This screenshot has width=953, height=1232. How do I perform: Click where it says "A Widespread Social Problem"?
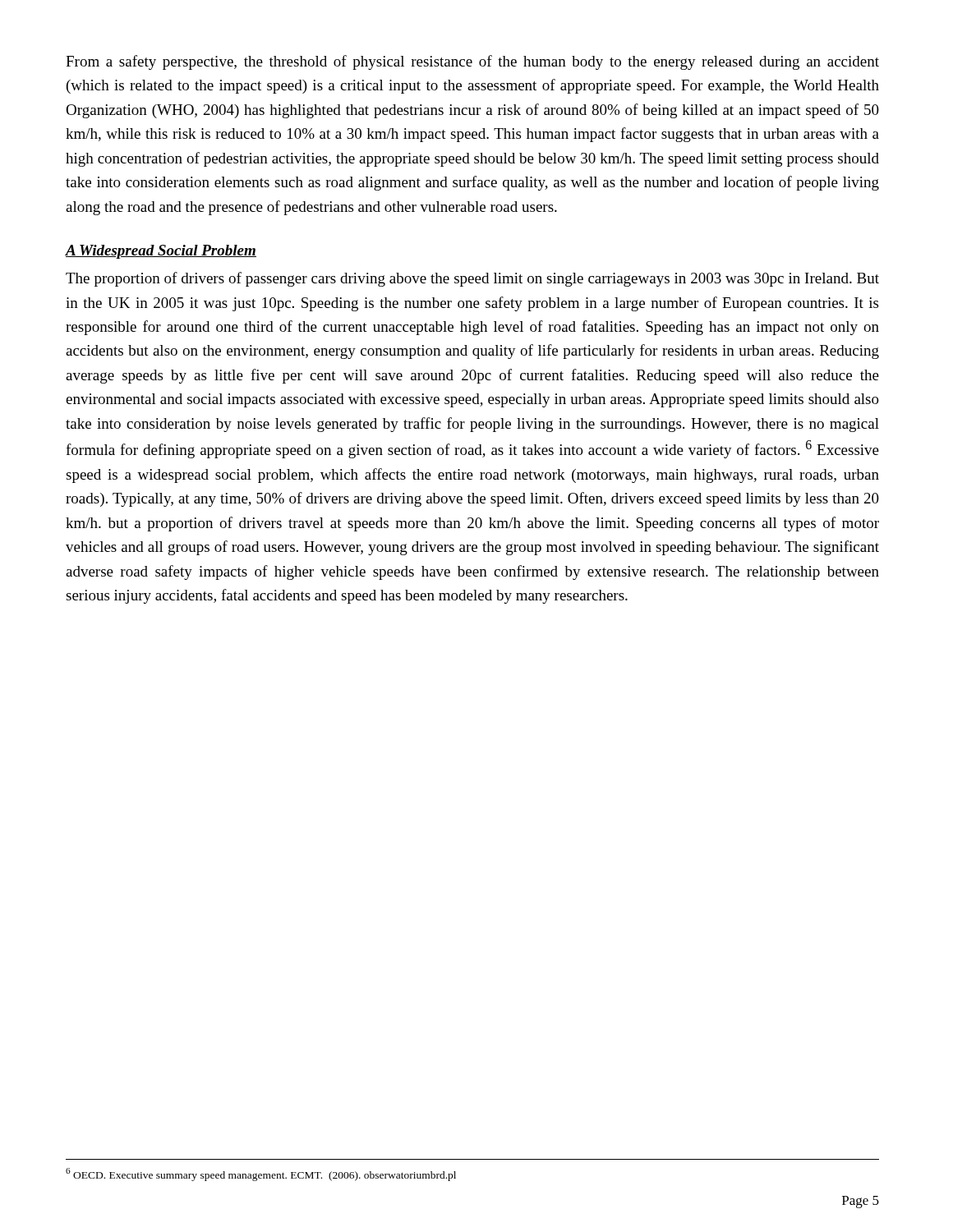coord(161,251)
